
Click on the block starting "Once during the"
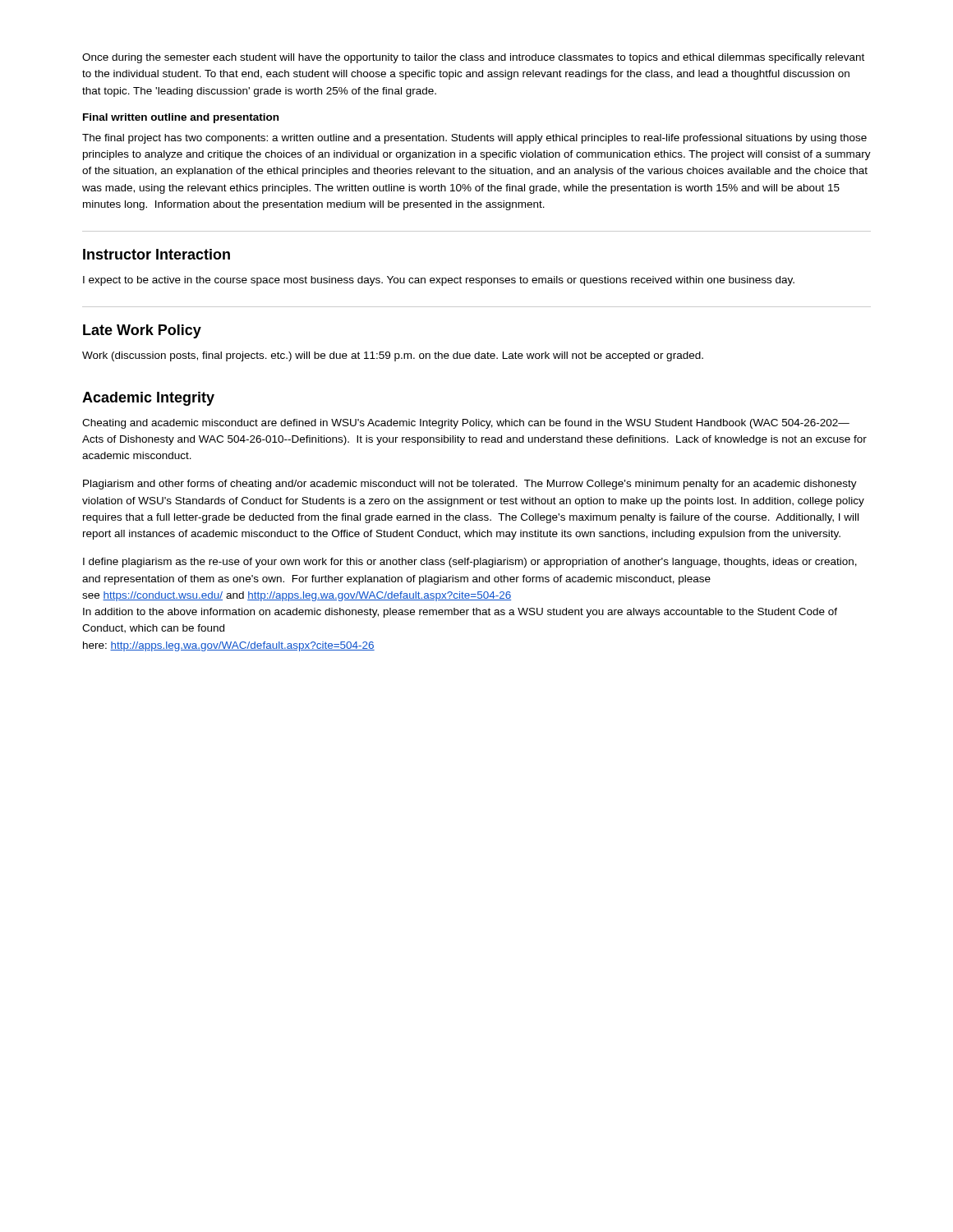click(473, 74)
